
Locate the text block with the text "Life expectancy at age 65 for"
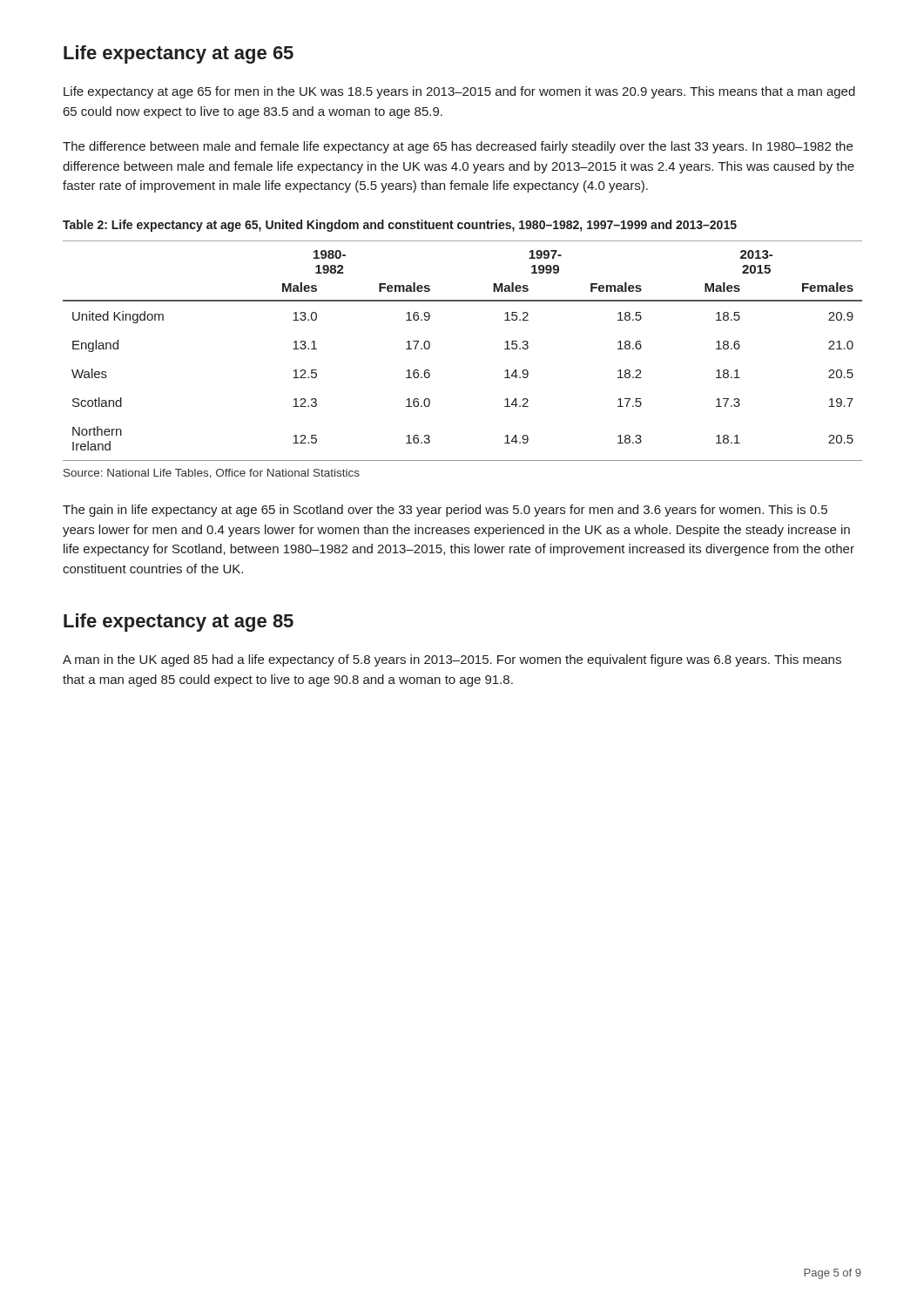(459, 101)
